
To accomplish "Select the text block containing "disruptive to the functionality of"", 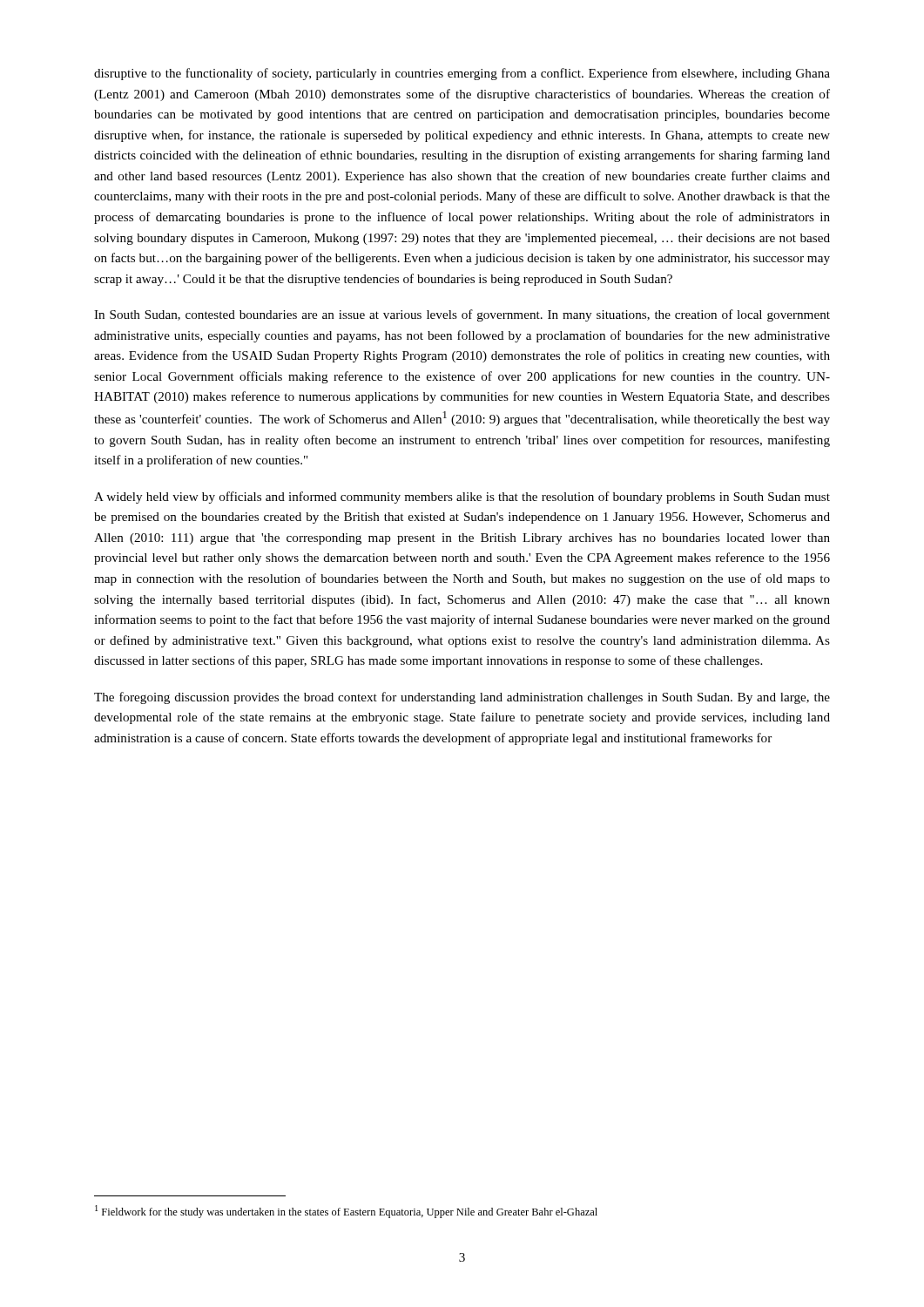I will pos(462,175).
